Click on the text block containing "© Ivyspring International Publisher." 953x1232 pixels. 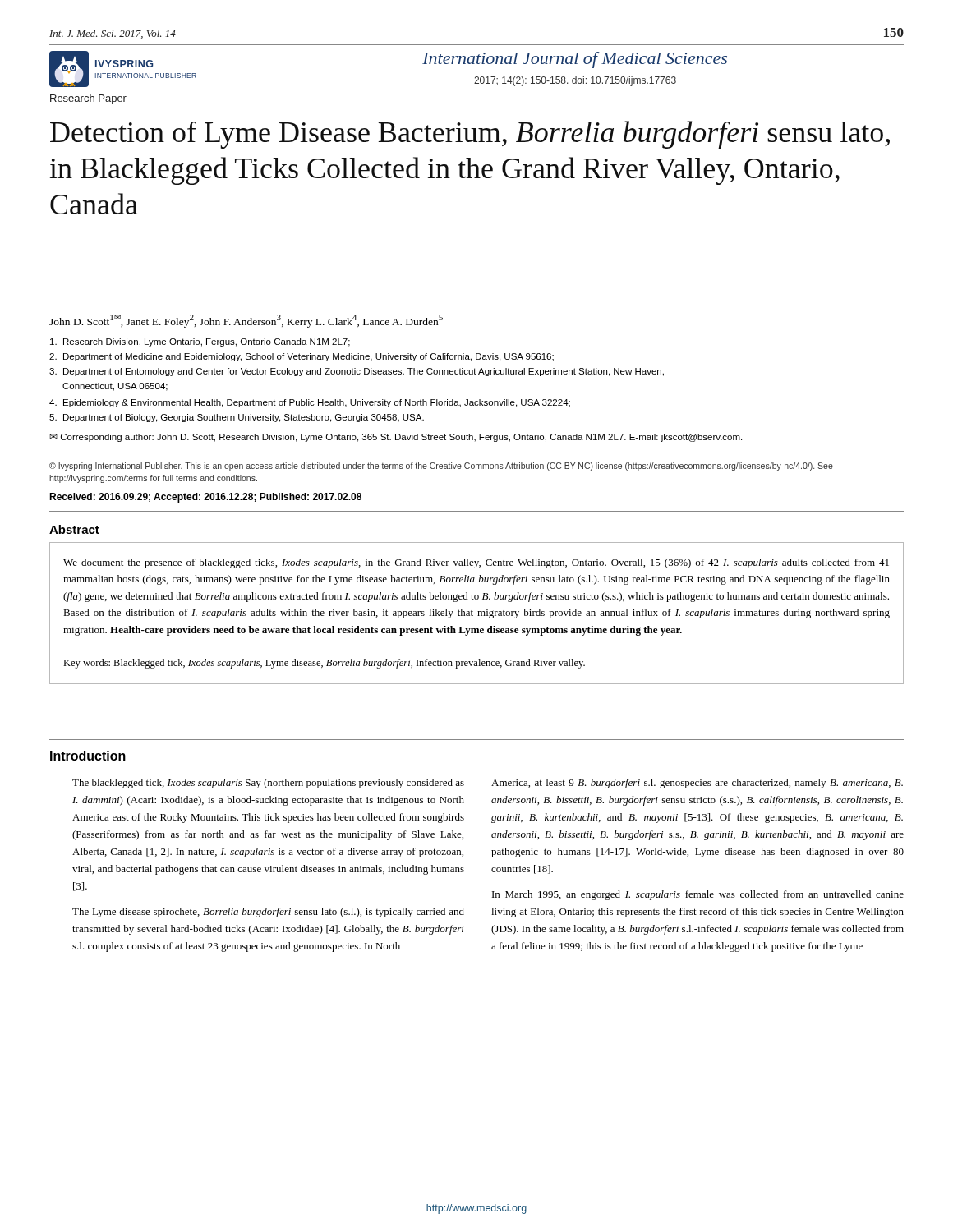(441, 472)
